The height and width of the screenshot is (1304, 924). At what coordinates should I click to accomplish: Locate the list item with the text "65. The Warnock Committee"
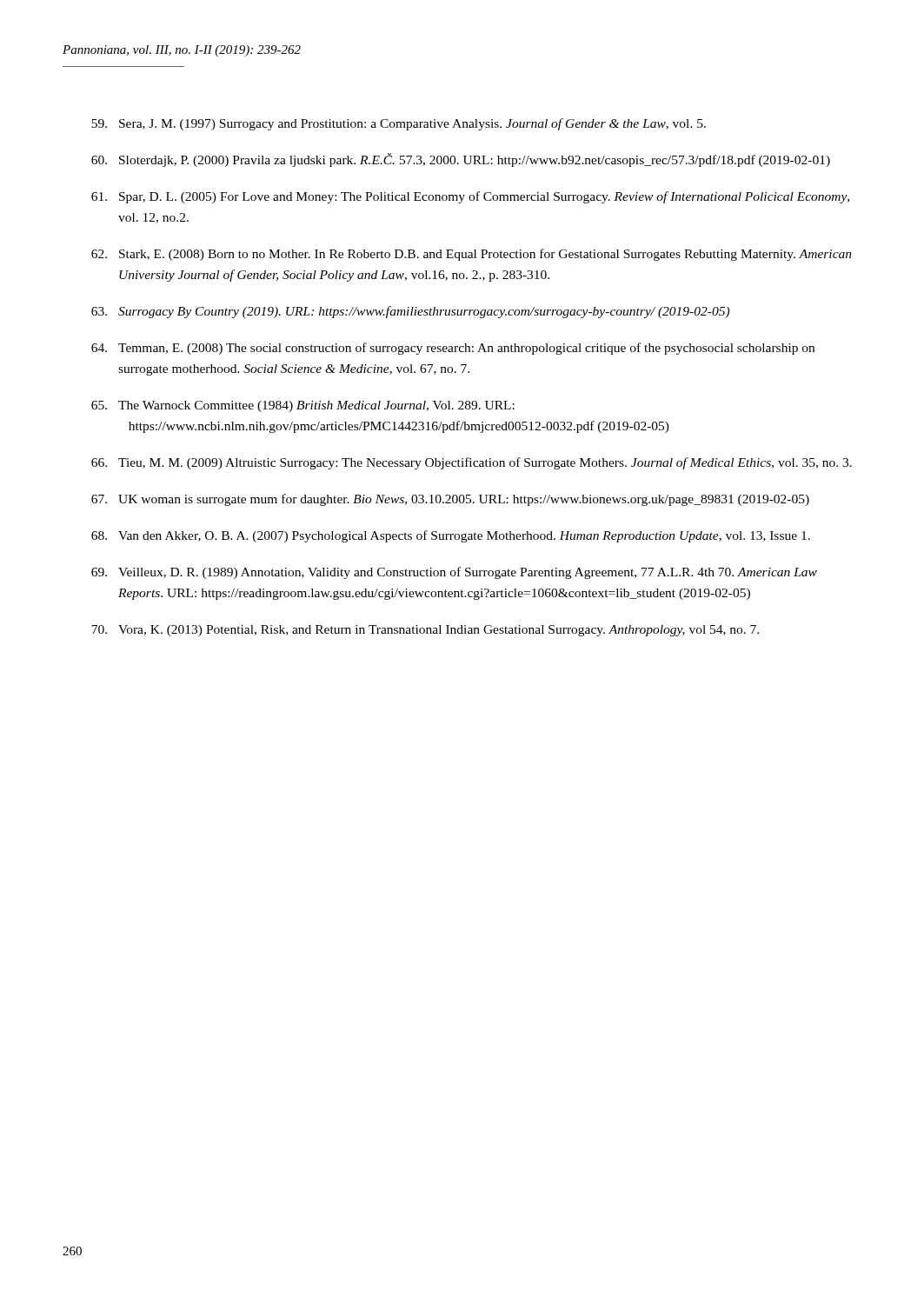(462, 416)
